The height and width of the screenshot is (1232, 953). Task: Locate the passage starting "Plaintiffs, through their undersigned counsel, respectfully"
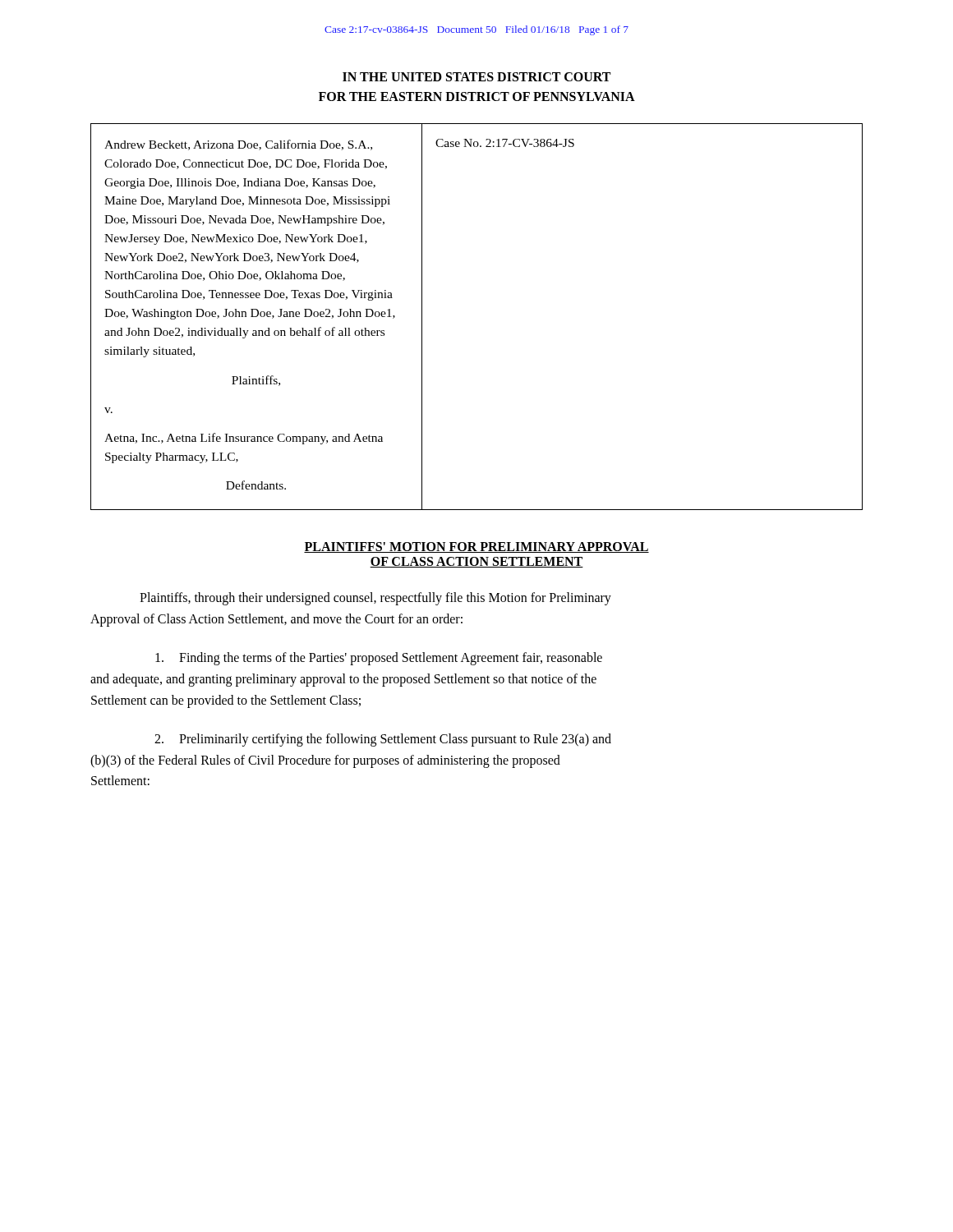click(375, 598)
